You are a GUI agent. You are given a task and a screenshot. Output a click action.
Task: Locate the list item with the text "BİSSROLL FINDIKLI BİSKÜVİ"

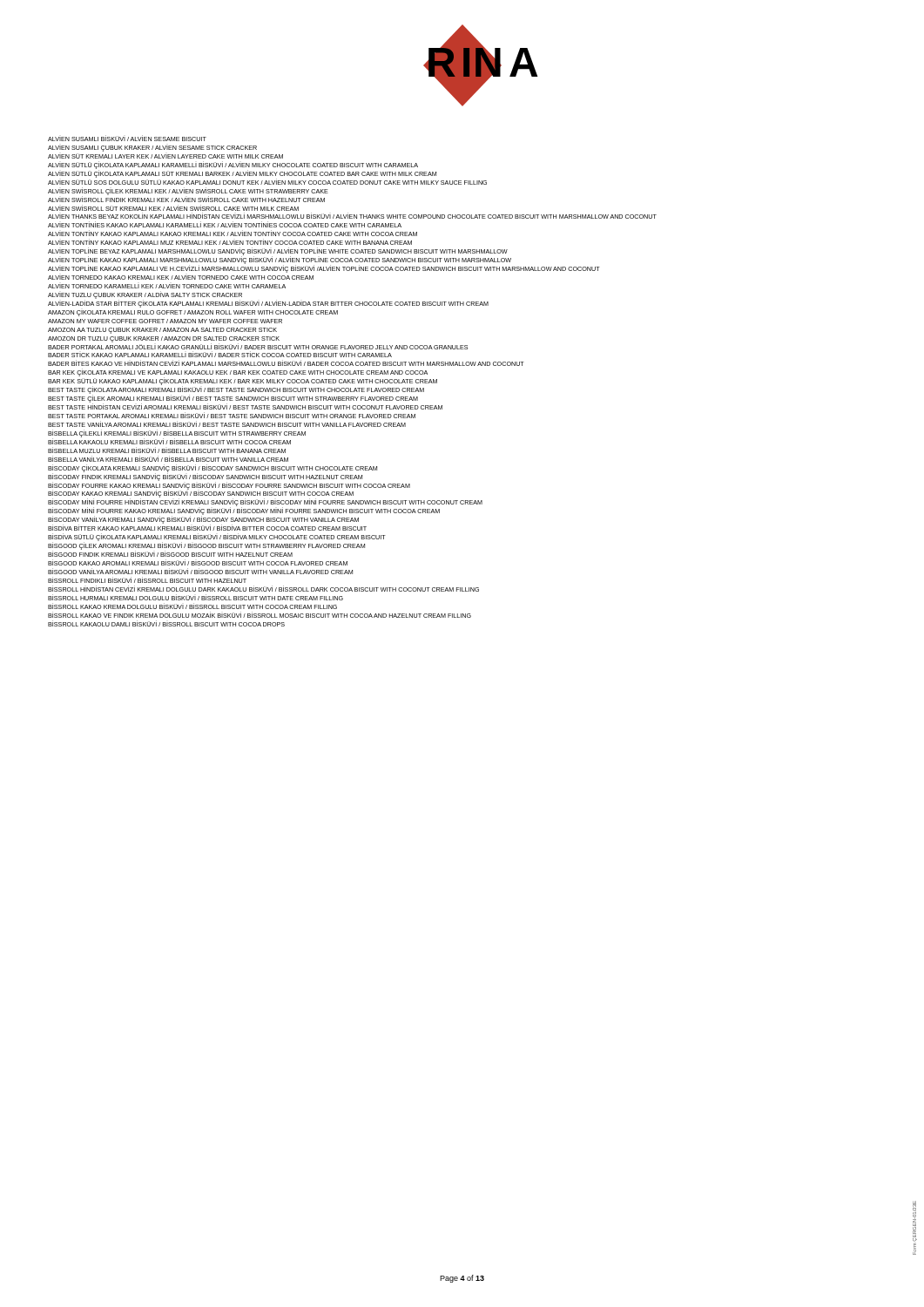(147, 581)
